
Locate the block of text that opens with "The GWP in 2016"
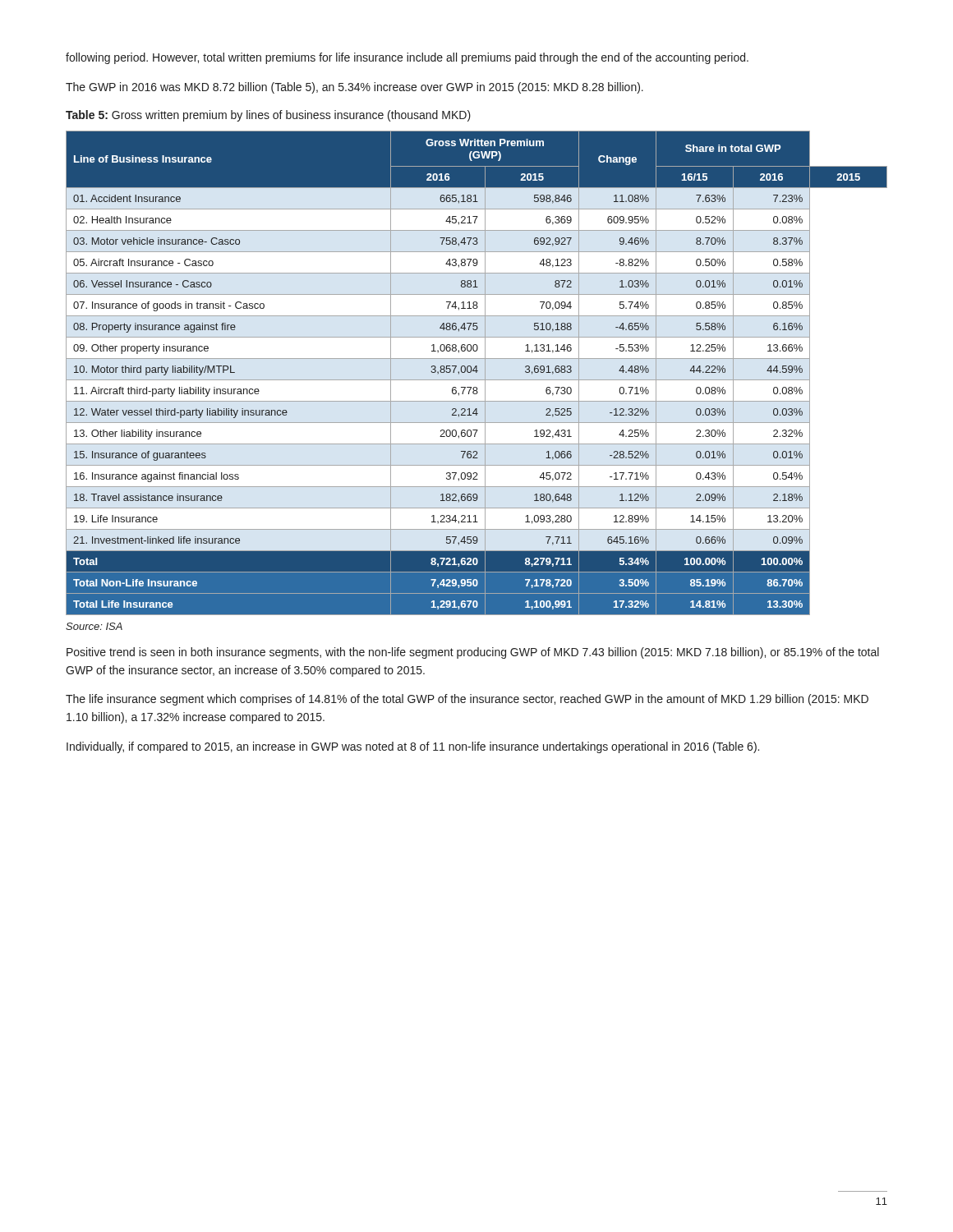tap(355, 87)
